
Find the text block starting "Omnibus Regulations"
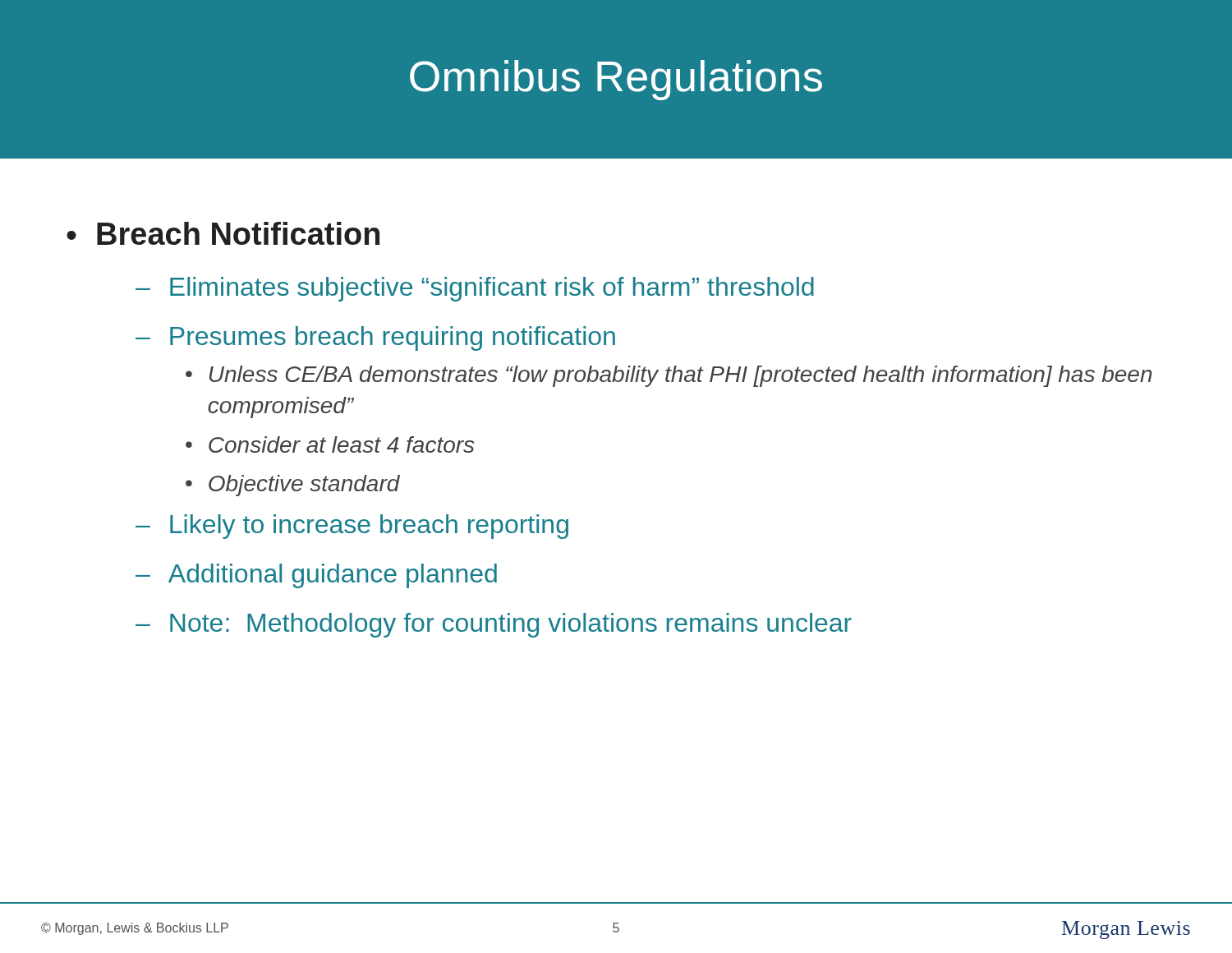click(616, 79)
